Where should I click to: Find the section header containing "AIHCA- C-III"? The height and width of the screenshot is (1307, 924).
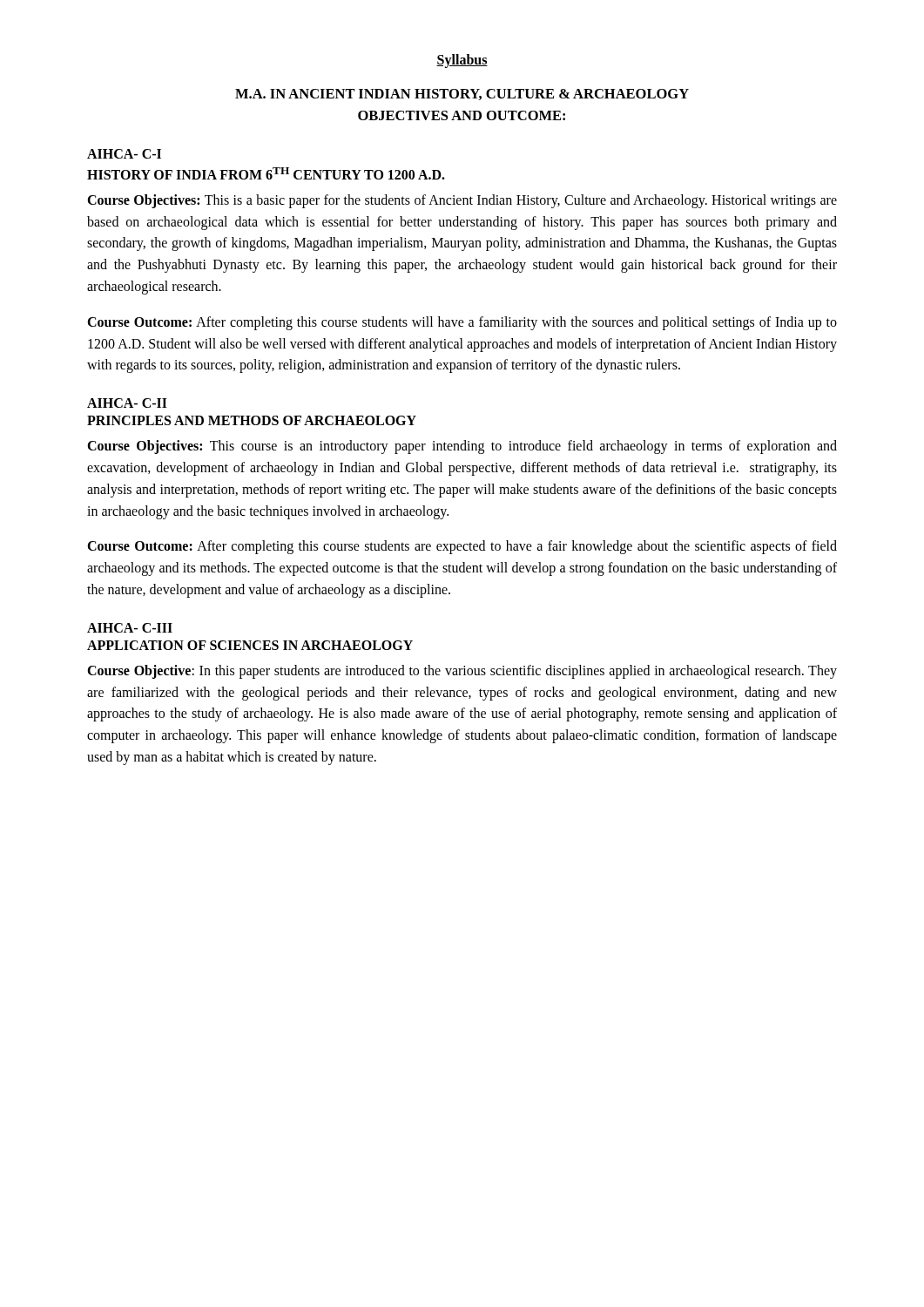[130, 628]
